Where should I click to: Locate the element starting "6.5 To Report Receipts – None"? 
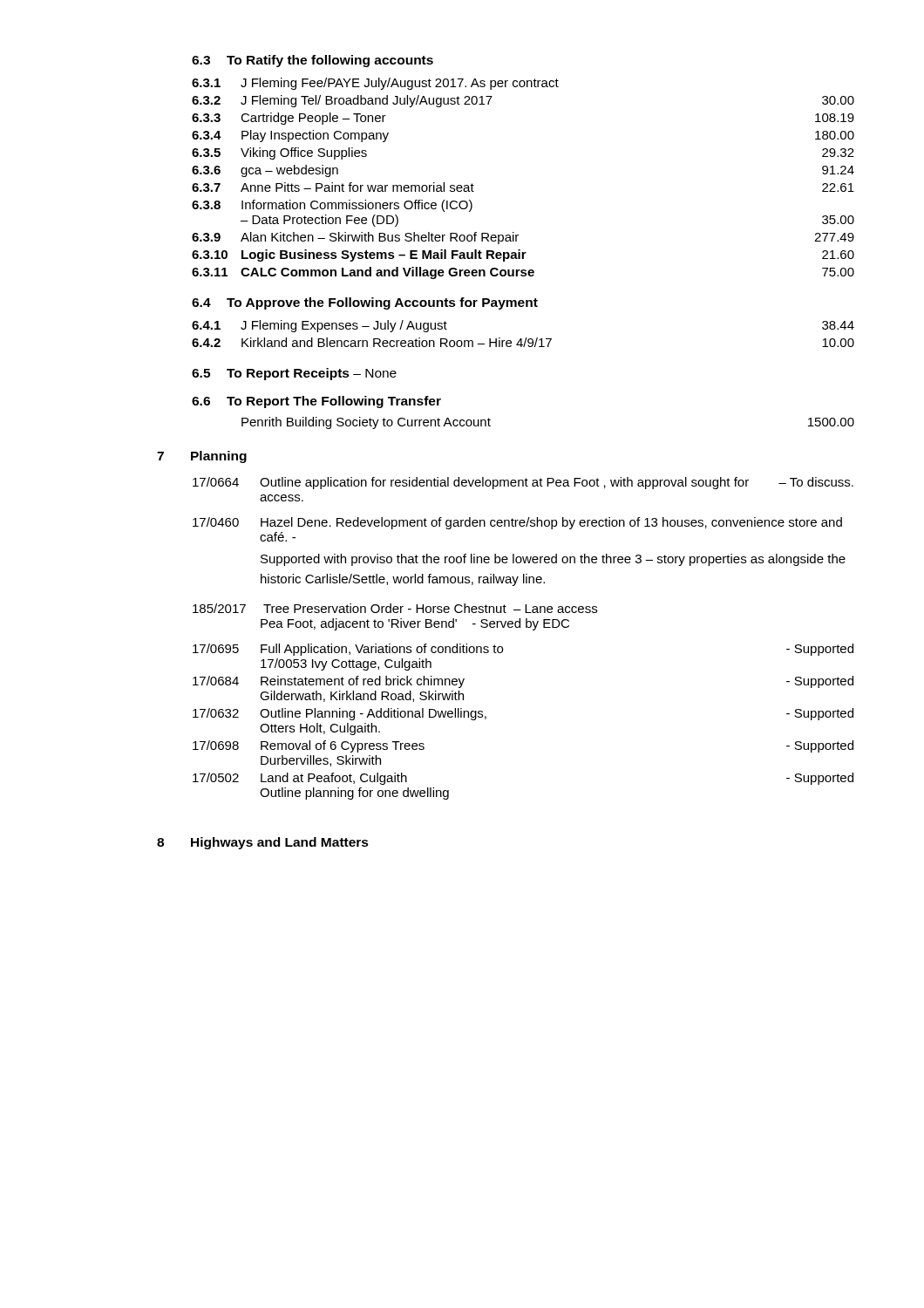coord(294,373)
